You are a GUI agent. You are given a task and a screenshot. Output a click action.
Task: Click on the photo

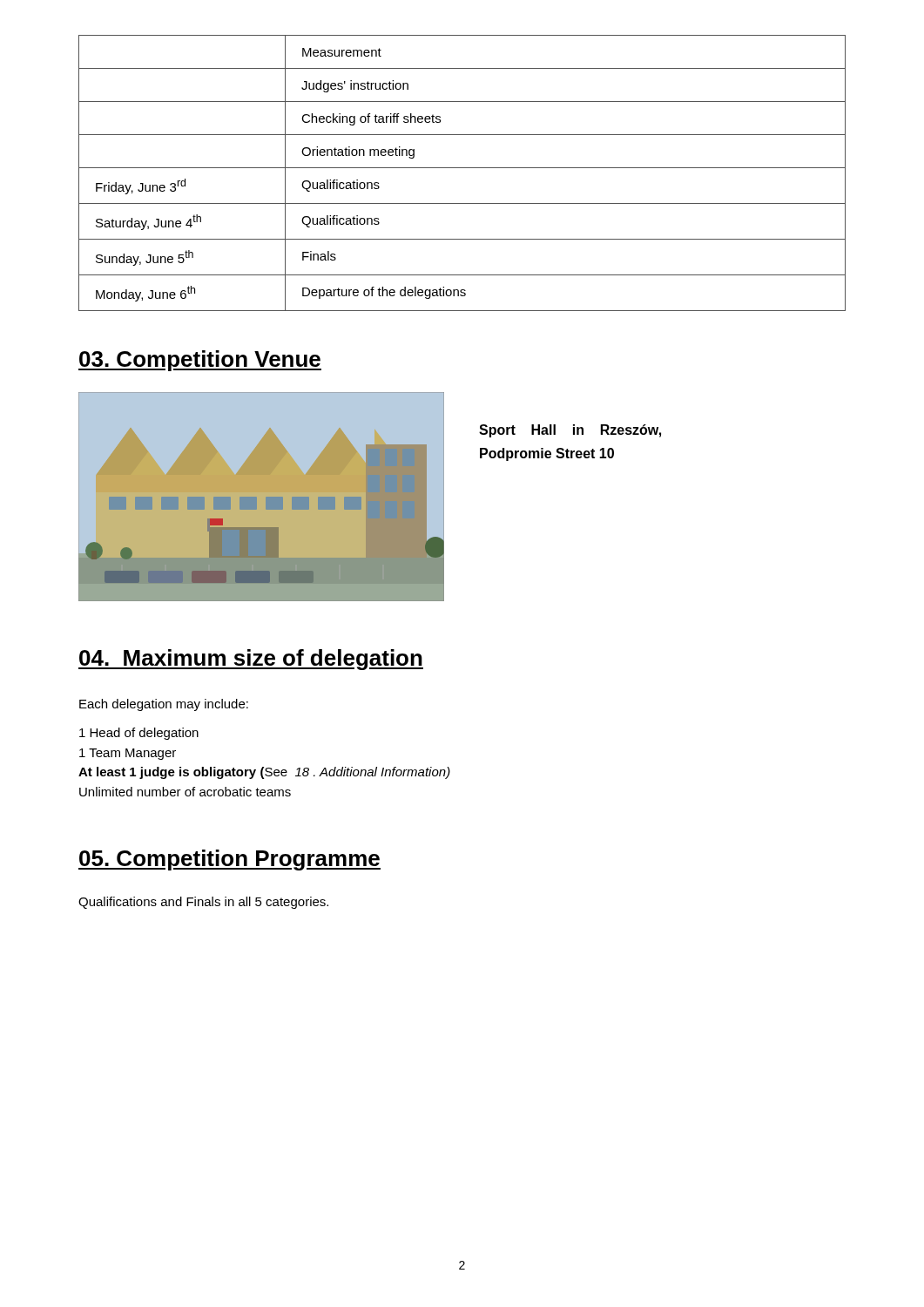tap(261, 497)
